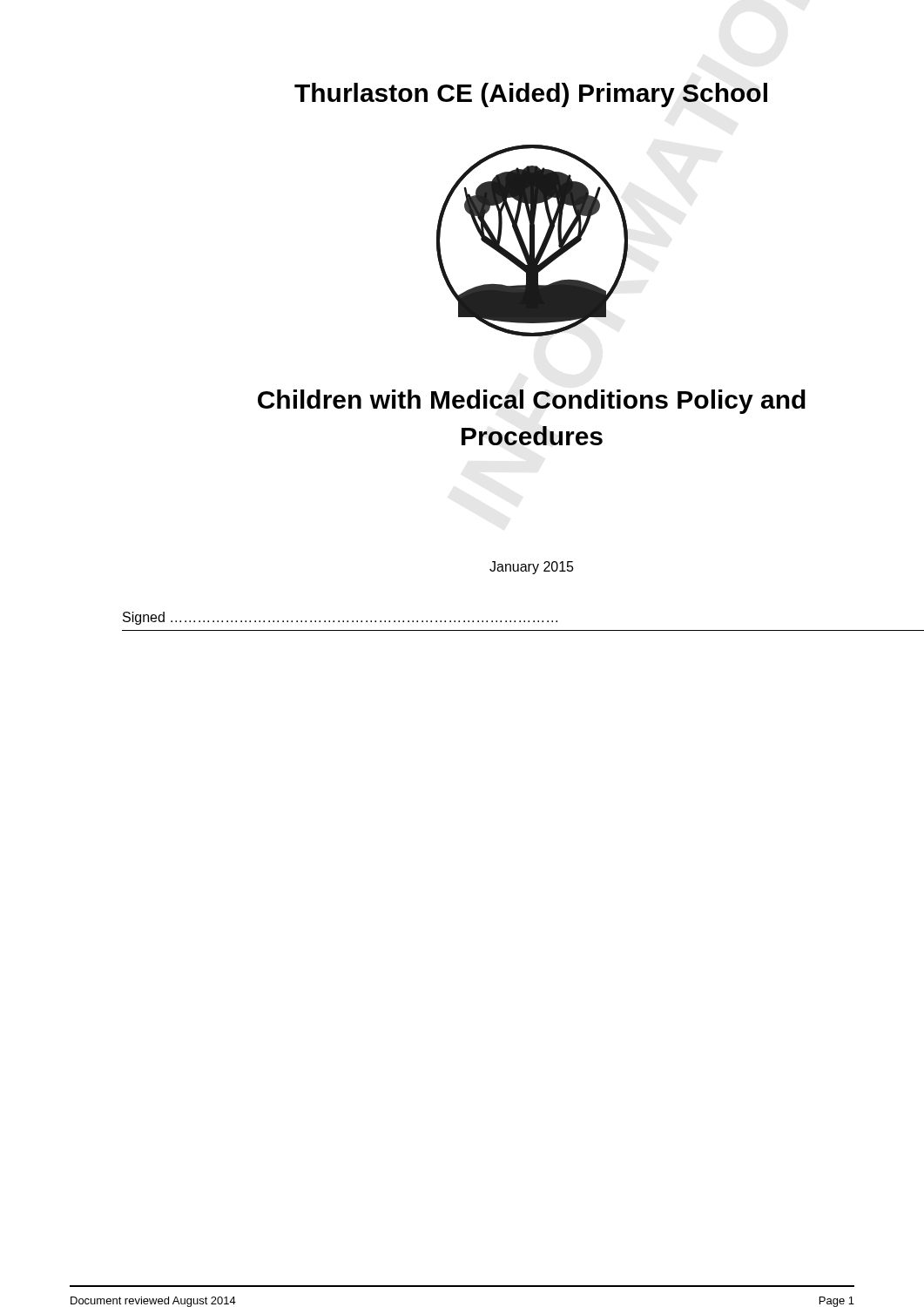Locate the logo

pyautogui.click(x=497, y=245)
